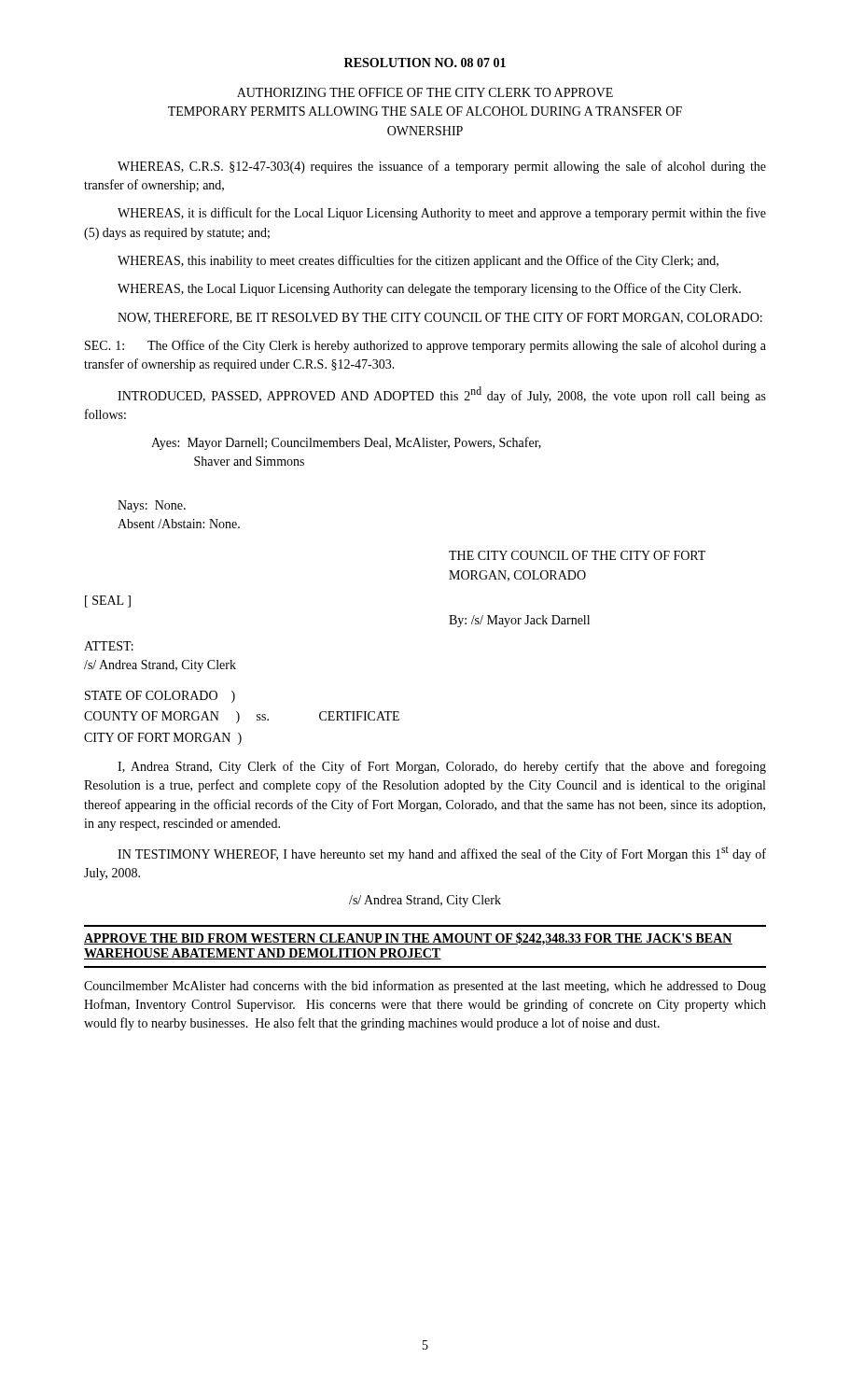The height and width of the screenshot is (1400, 850).
Task: Click on the text block containing "WHEREAS, it is difficult for the Local"
Action: (425, 223)
